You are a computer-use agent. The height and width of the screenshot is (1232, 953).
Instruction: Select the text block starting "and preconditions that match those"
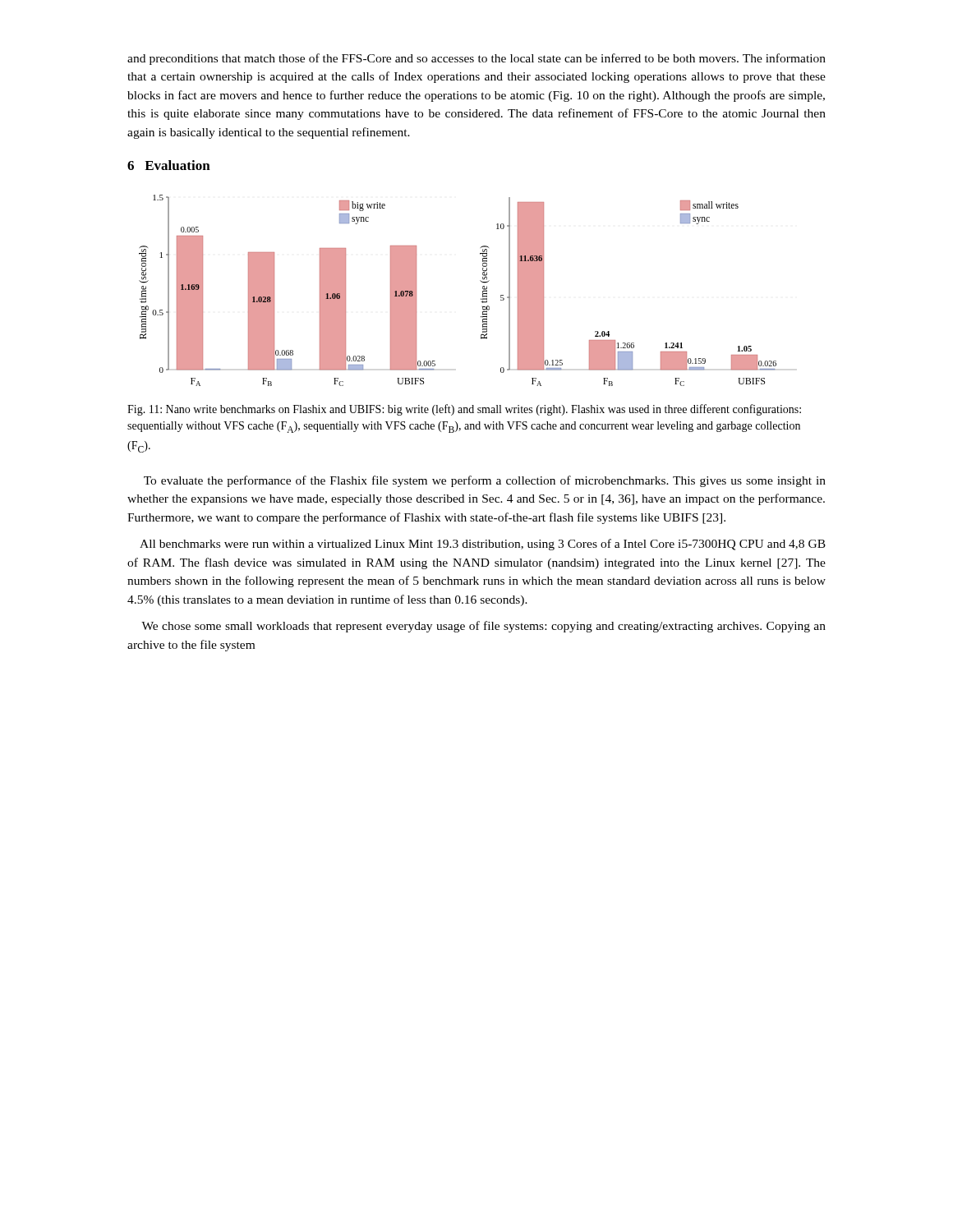tap(476, 95)
